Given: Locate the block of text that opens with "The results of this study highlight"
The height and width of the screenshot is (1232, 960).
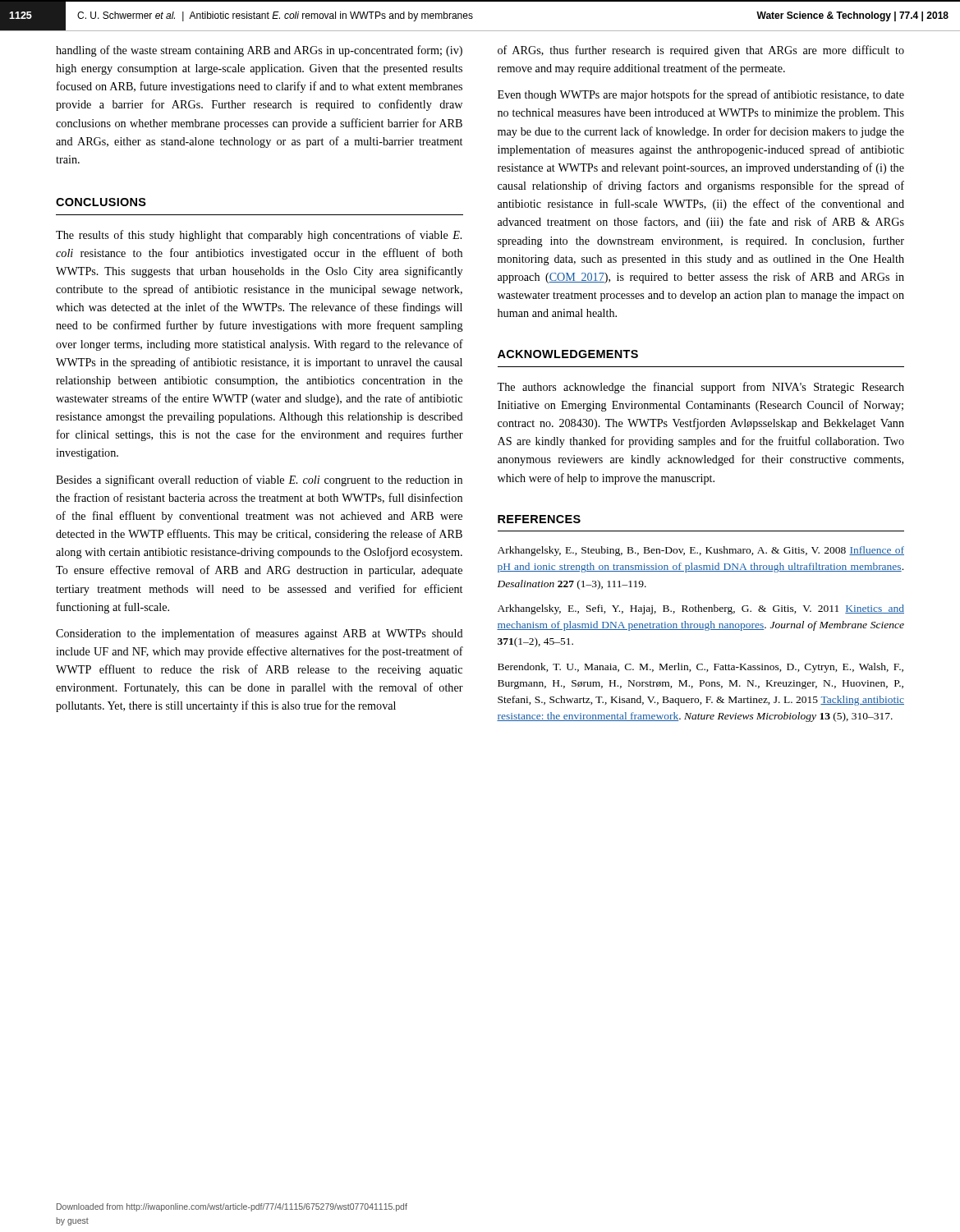Looking at the screenshot, I should 259,344.
